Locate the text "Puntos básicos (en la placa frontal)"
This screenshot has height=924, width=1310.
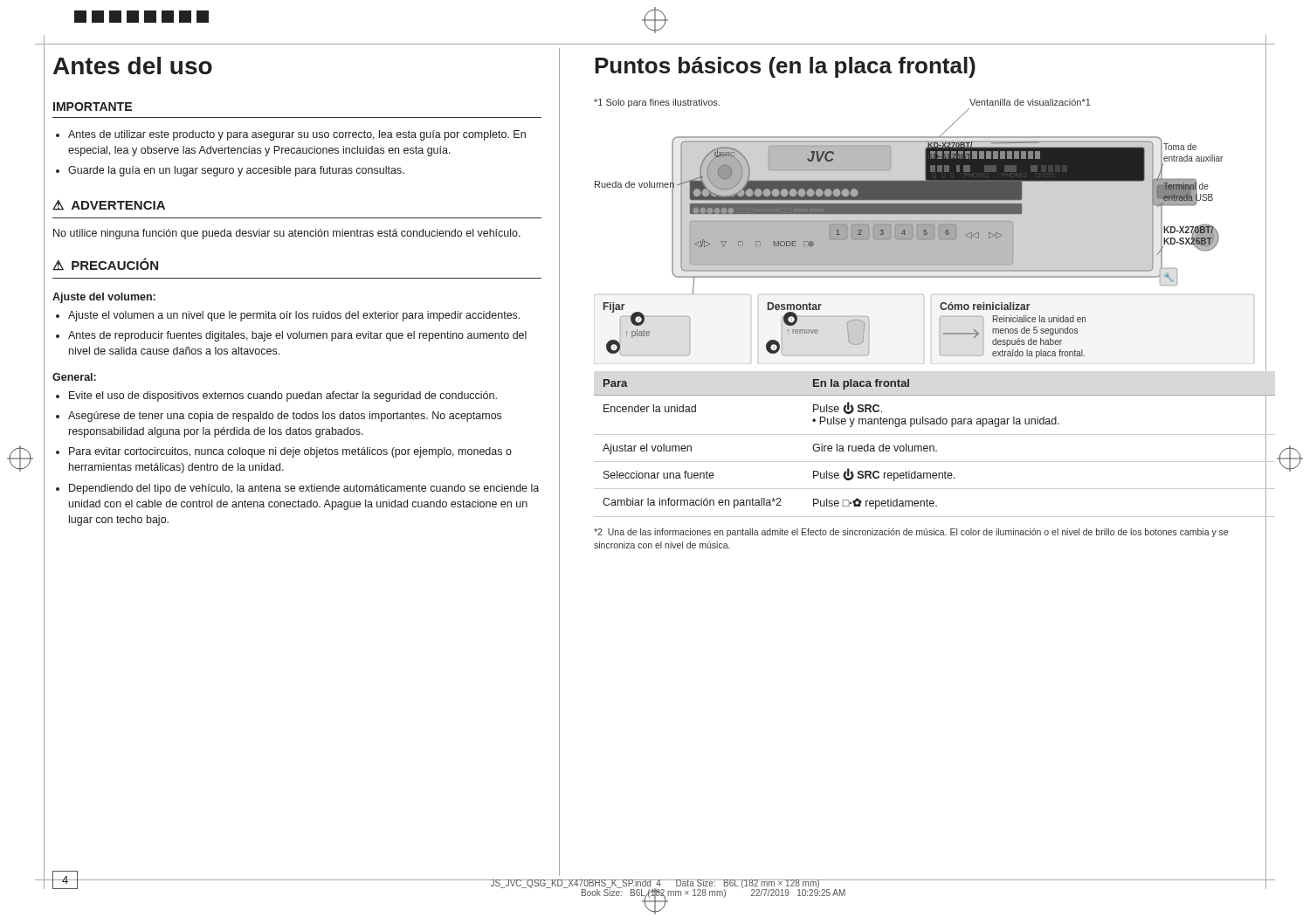[785, 66]
